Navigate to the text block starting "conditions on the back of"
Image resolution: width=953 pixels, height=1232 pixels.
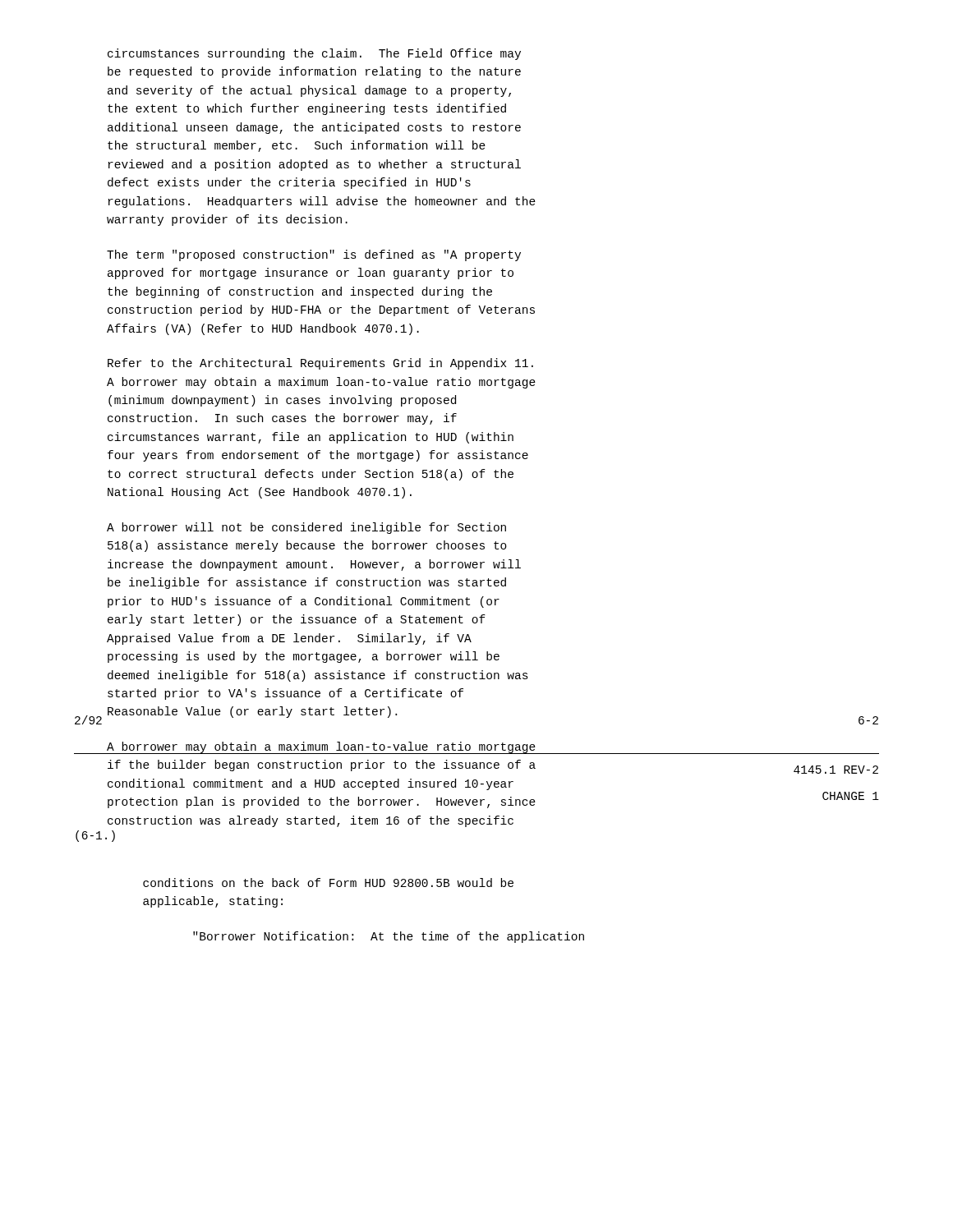(x=311, y=893)
